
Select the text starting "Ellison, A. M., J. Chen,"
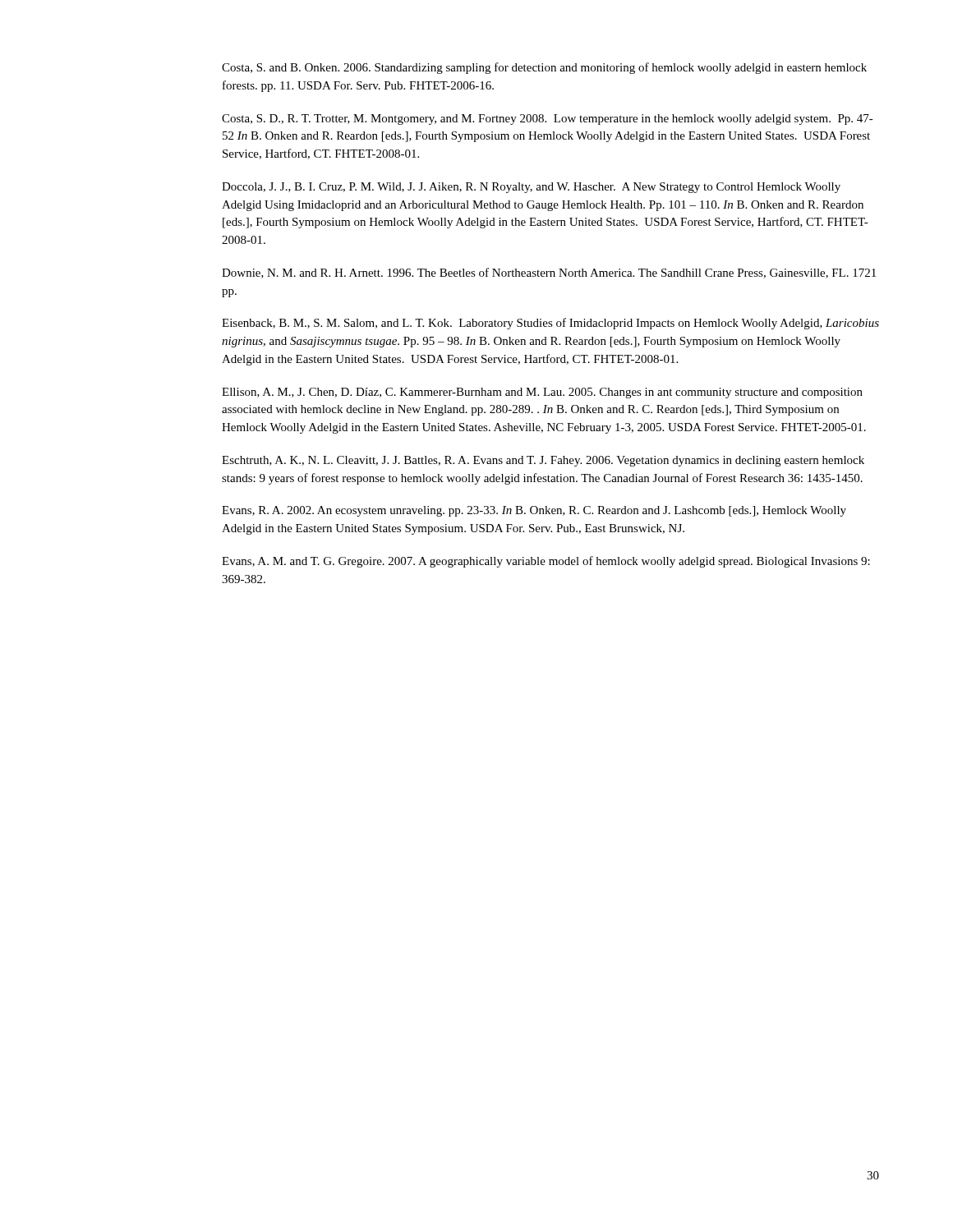[x=544, y=409]
